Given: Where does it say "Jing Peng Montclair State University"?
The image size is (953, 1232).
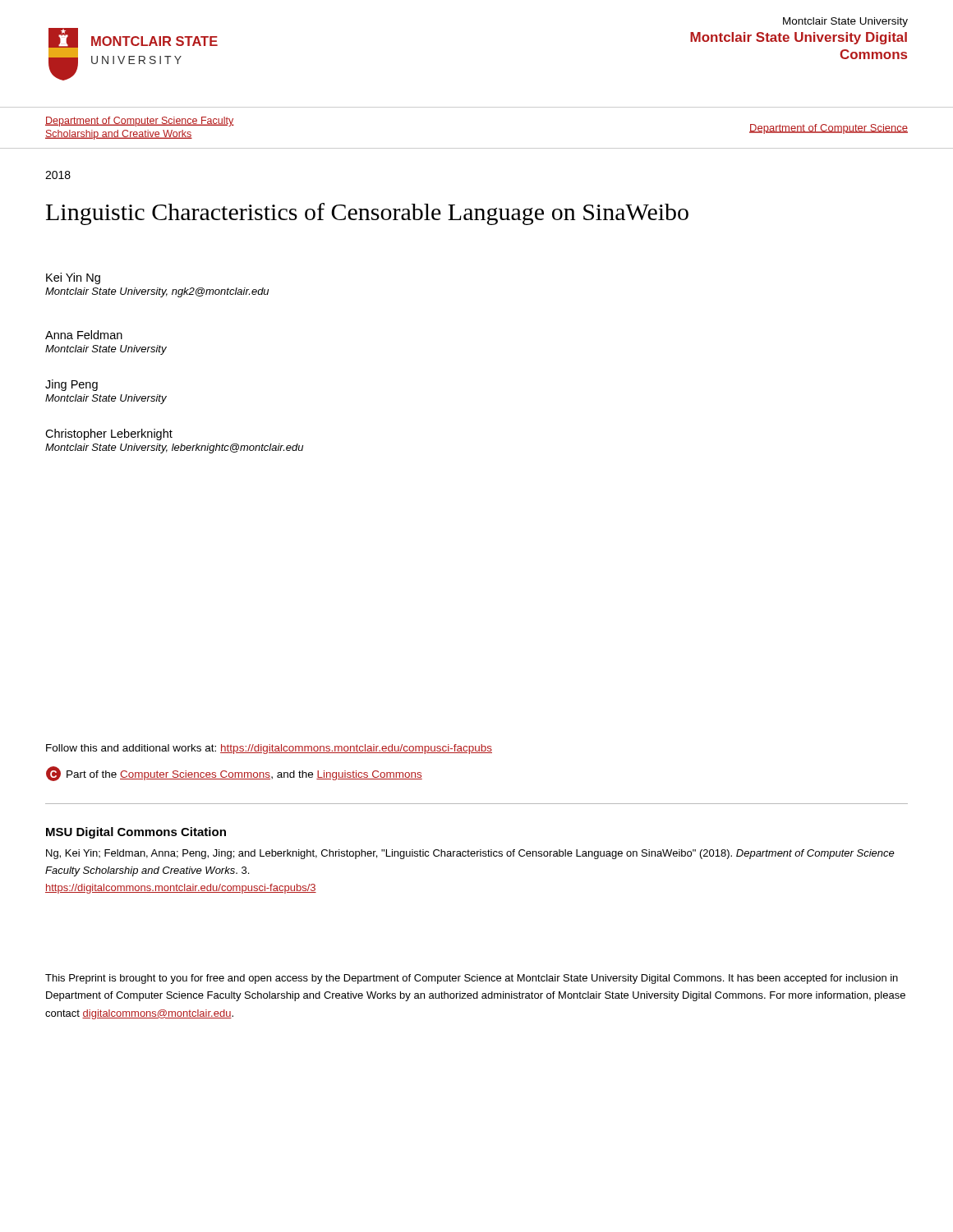Looking at the screenshot, I should click(106, 391).
